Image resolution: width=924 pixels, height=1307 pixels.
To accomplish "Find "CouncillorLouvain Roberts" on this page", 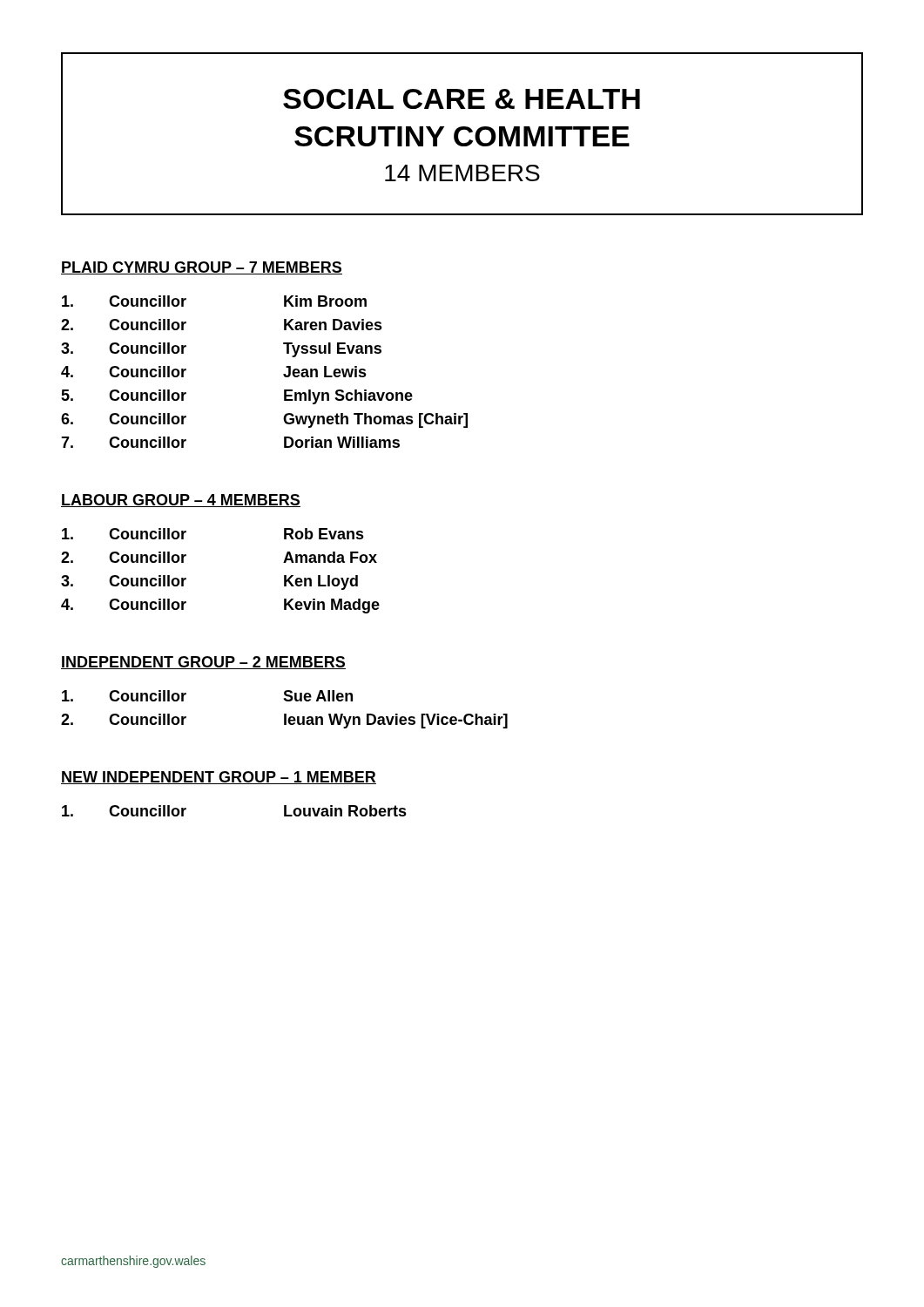I will [x=143, y=810].
